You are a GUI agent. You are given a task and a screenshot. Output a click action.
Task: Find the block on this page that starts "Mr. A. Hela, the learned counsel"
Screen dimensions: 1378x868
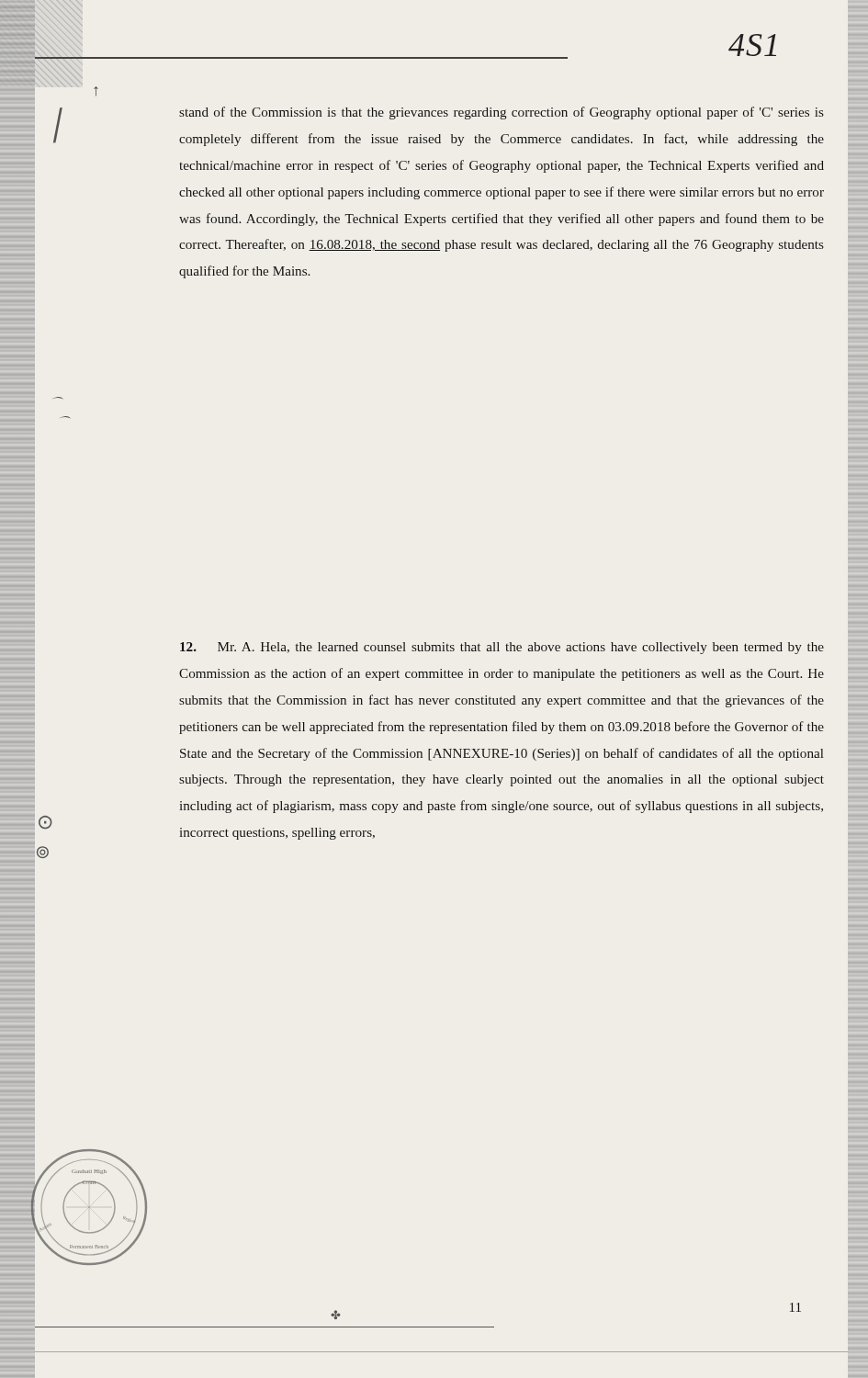[x=501, y=739]
